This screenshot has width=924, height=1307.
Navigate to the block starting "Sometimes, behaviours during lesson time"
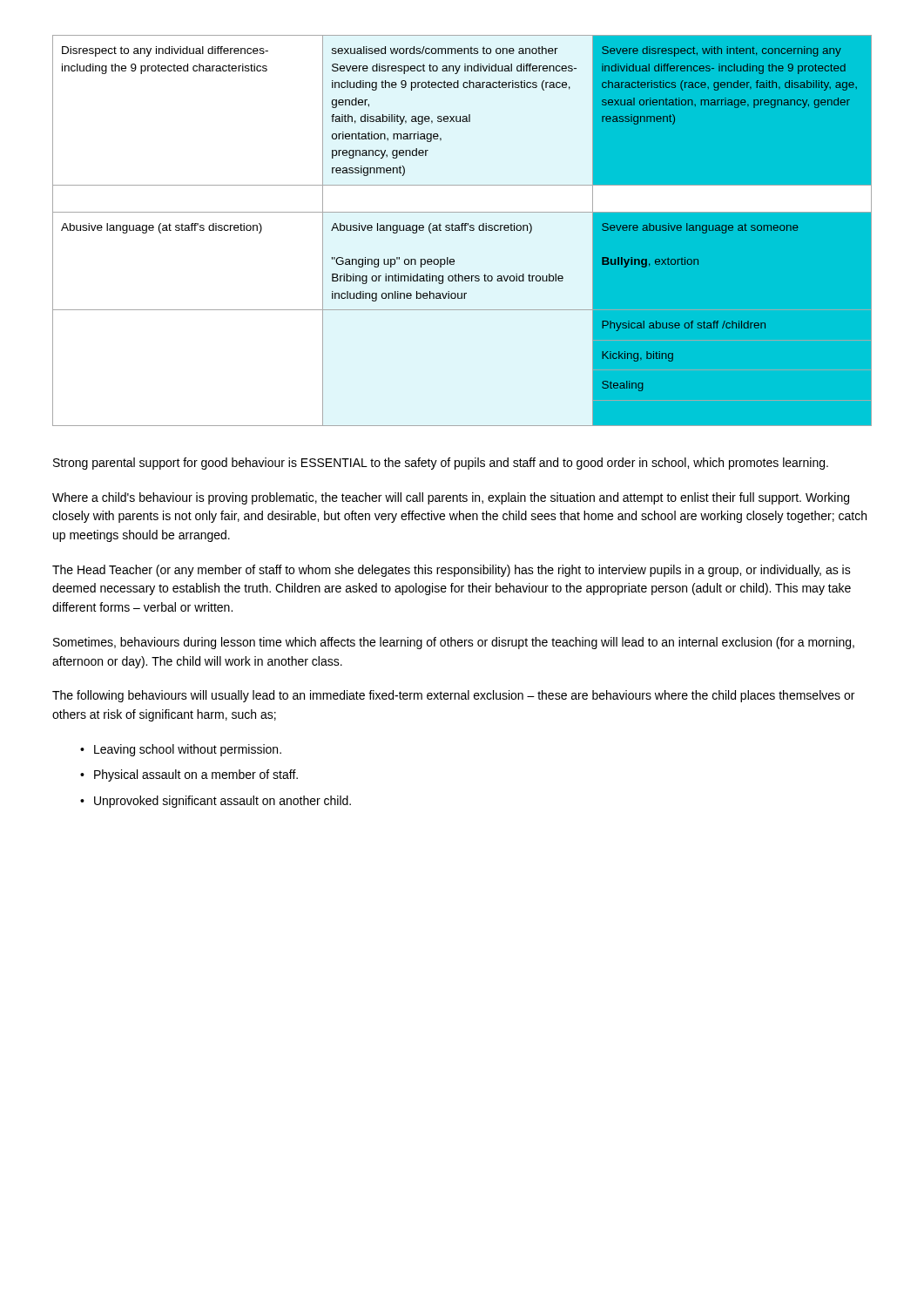point(454,651)
